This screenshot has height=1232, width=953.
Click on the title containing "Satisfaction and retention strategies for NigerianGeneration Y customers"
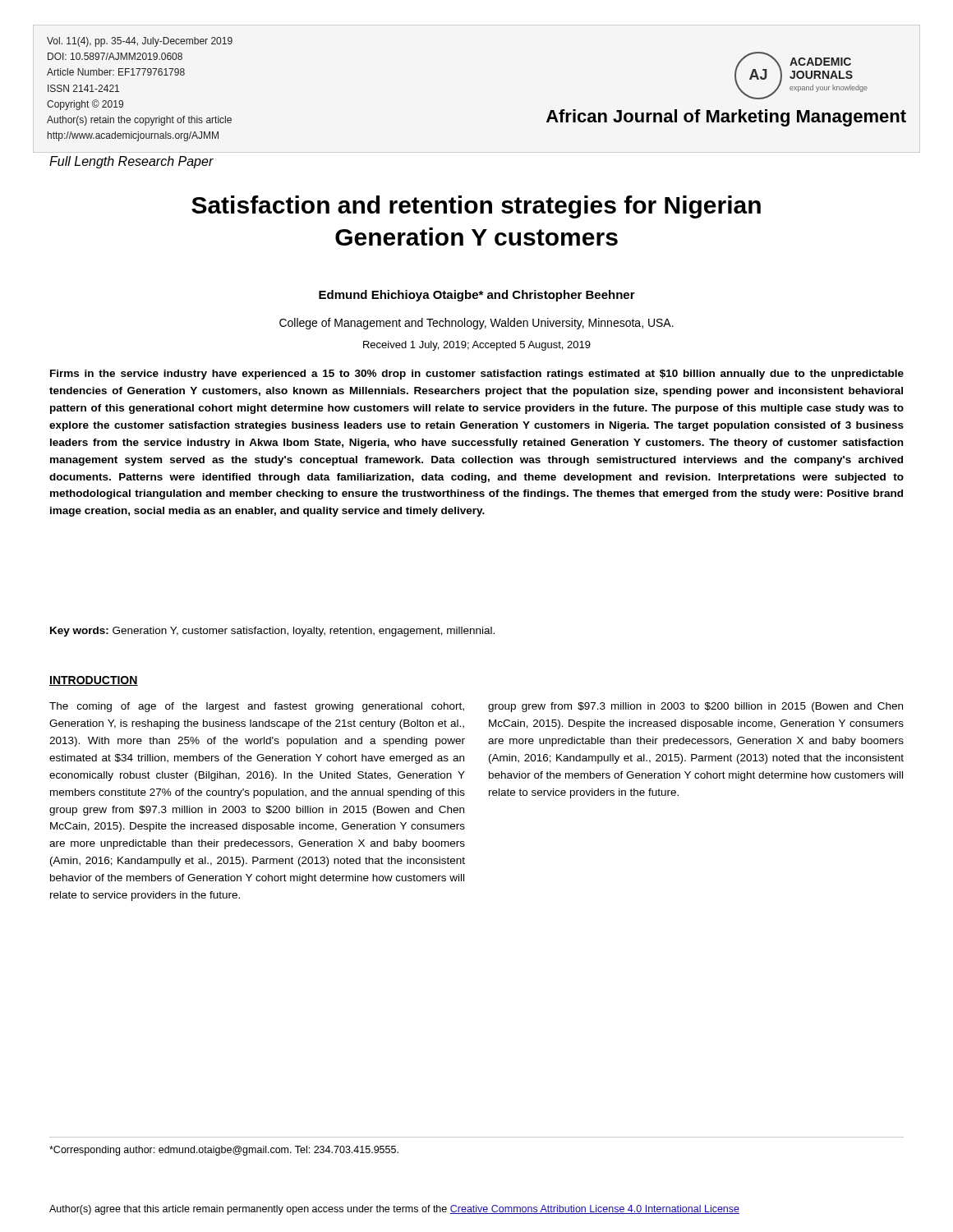tap(476, 221)
